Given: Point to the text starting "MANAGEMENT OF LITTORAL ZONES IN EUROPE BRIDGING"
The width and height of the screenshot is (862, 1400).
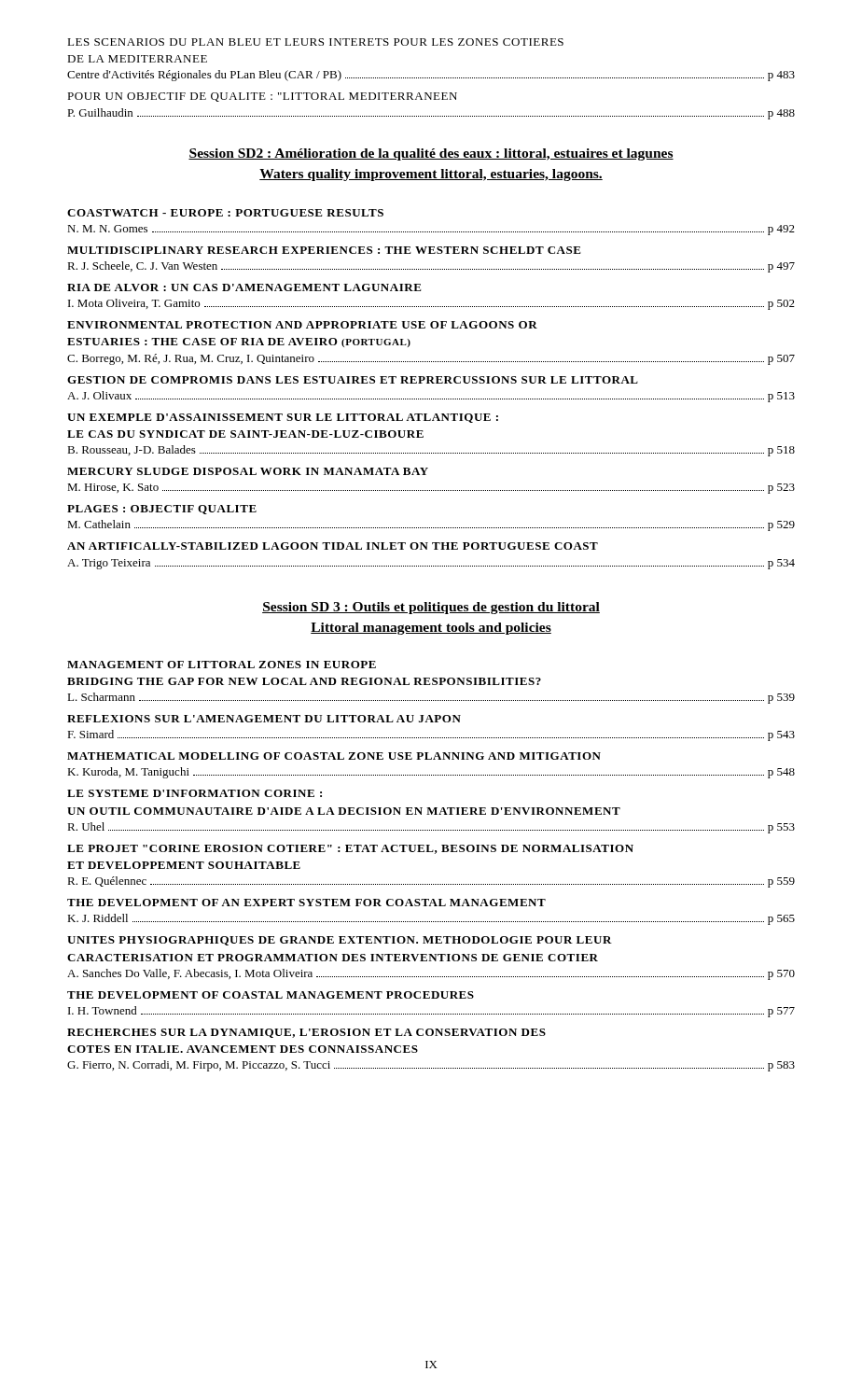Looking at the screenshot, I should coord(431,680).
